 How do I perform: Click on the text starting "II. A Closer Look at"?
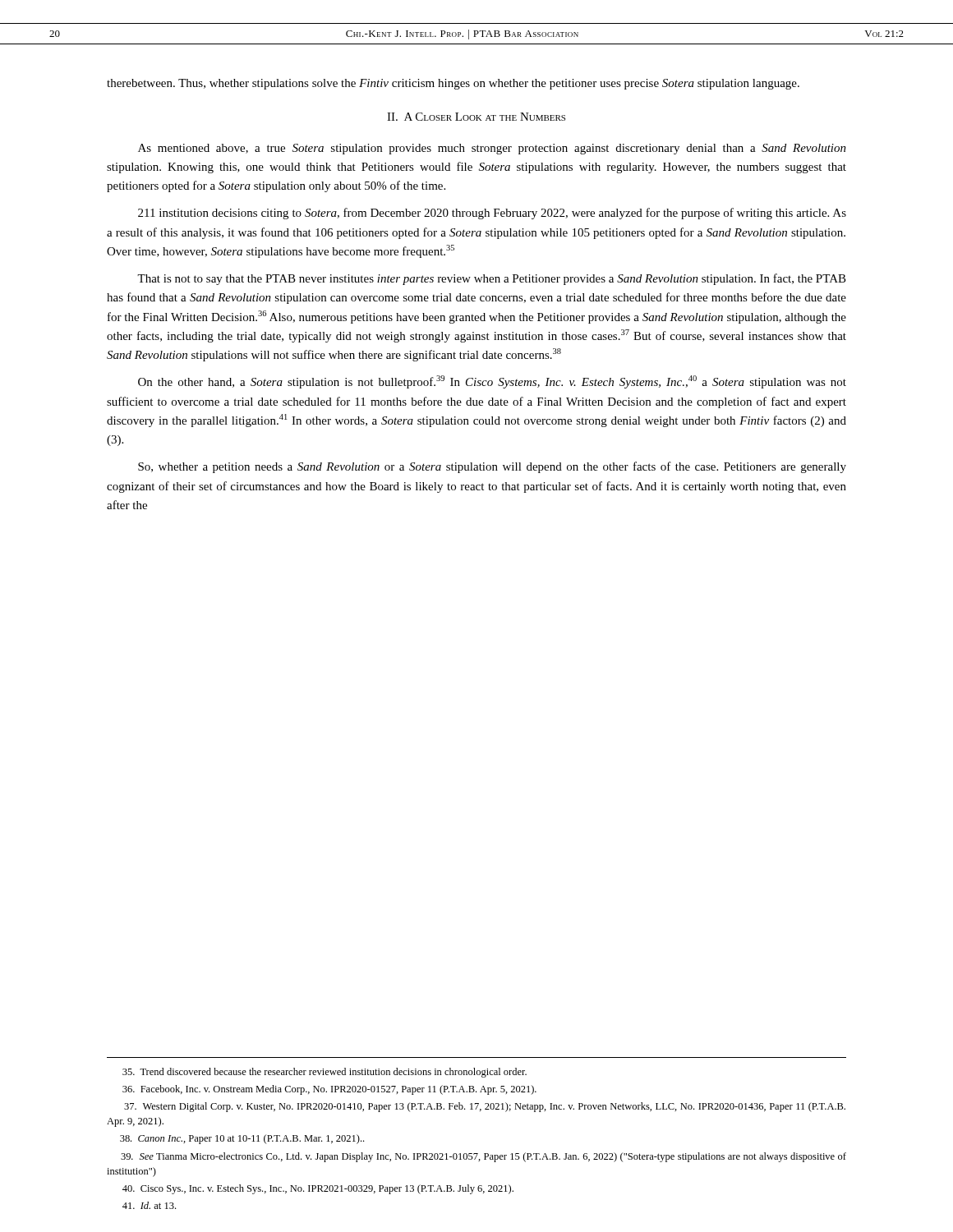(x=476, y=117)
